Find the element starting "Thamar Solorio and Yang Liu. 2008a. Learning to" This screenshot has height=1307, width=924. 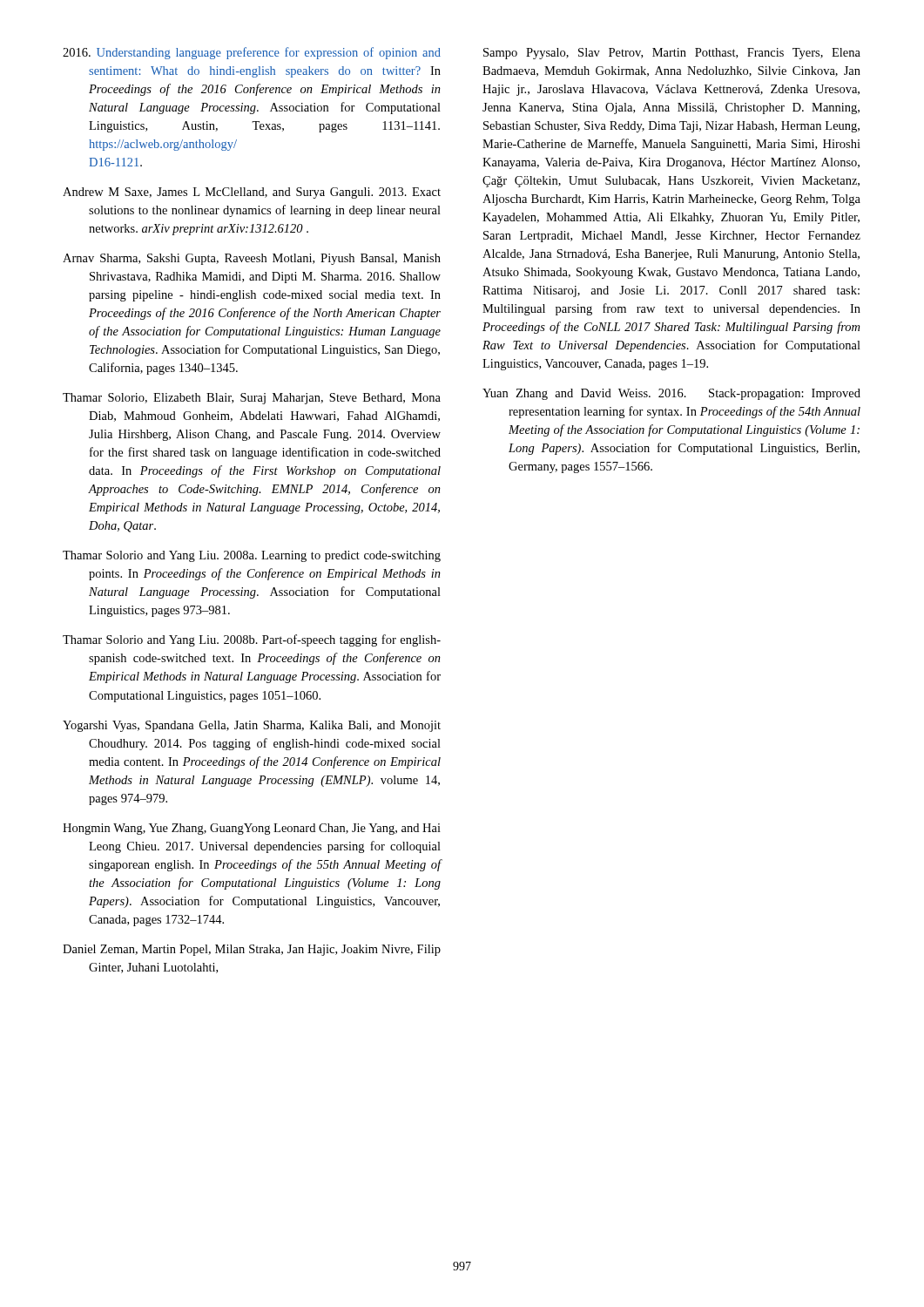[252, 583]
